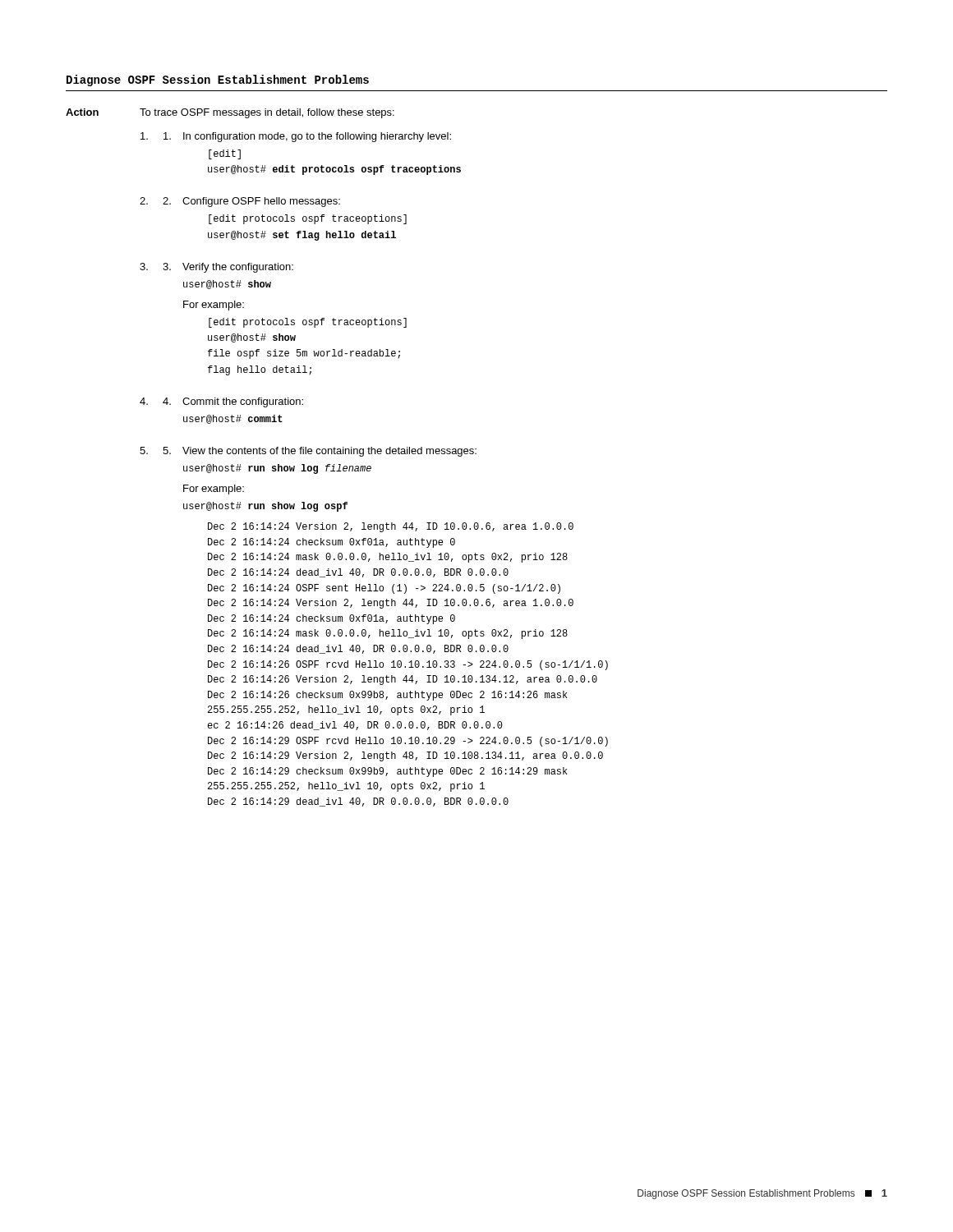
Task: Click where it says "user@host# commit"
Action: [x=233, y=419]
